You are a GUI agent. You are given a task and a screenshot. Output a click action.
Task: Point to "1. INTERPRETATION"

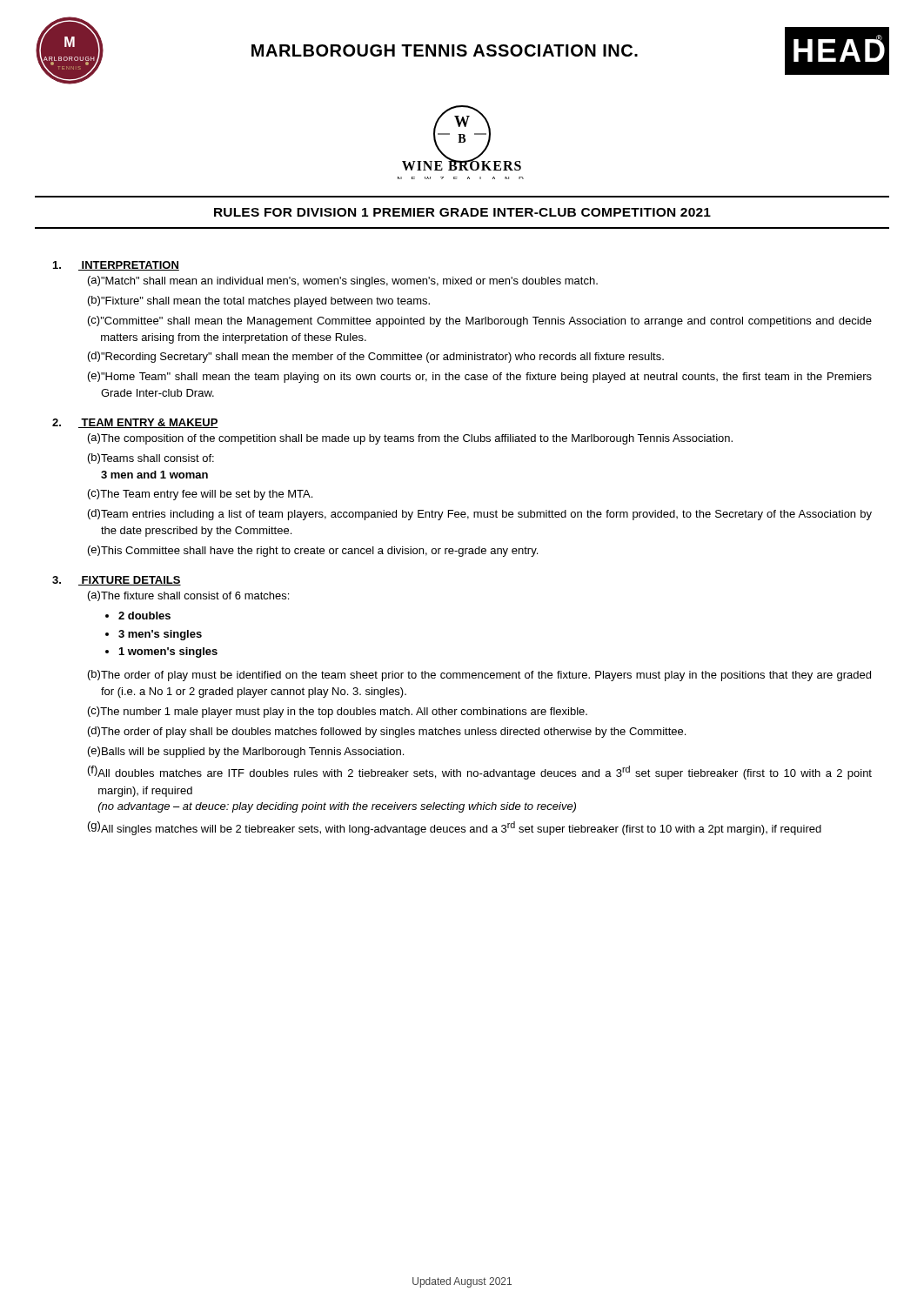pos(116,265)
